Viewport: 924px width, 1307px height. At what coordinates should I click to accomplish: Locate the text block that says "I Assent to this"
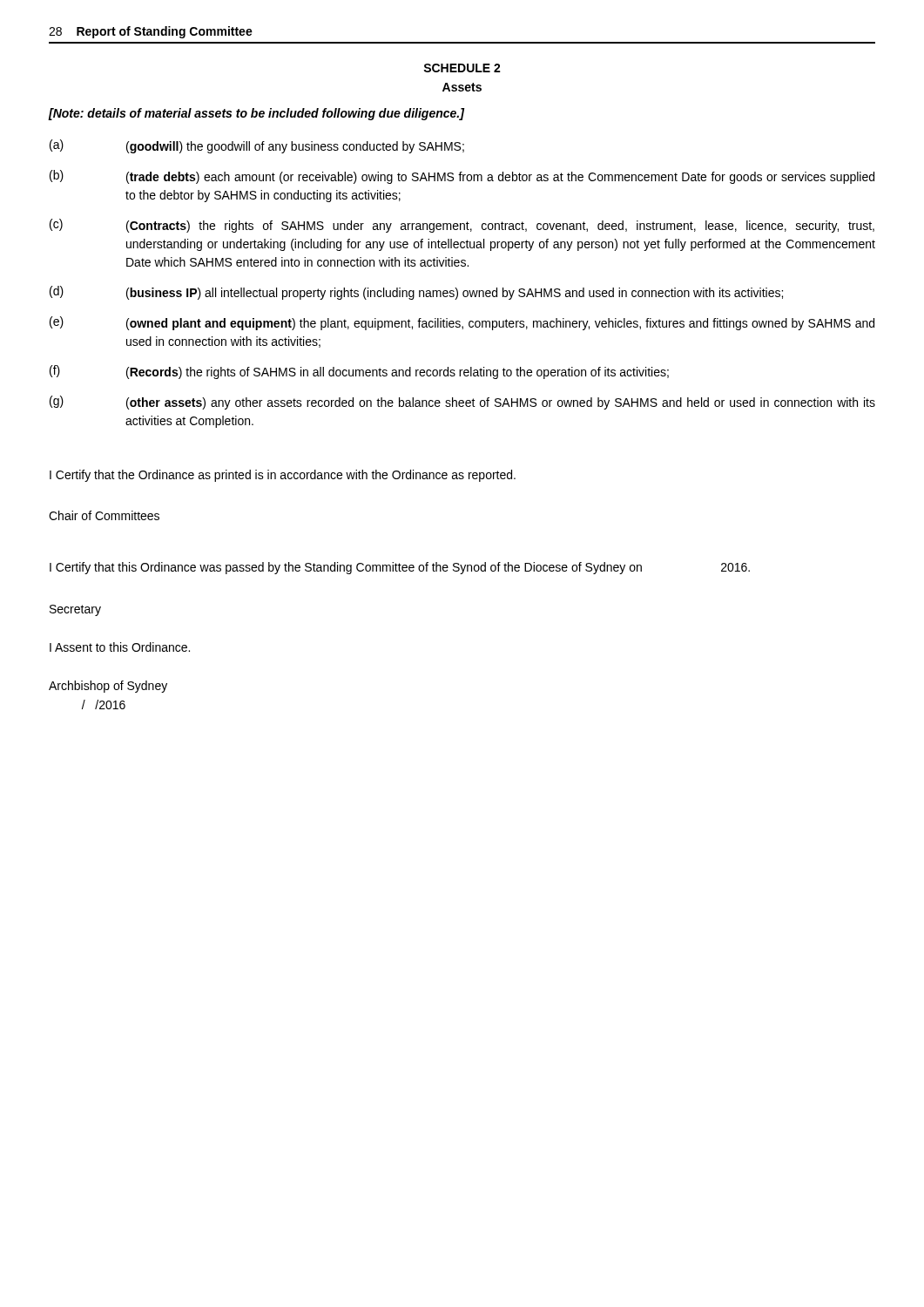click(120, 647)
